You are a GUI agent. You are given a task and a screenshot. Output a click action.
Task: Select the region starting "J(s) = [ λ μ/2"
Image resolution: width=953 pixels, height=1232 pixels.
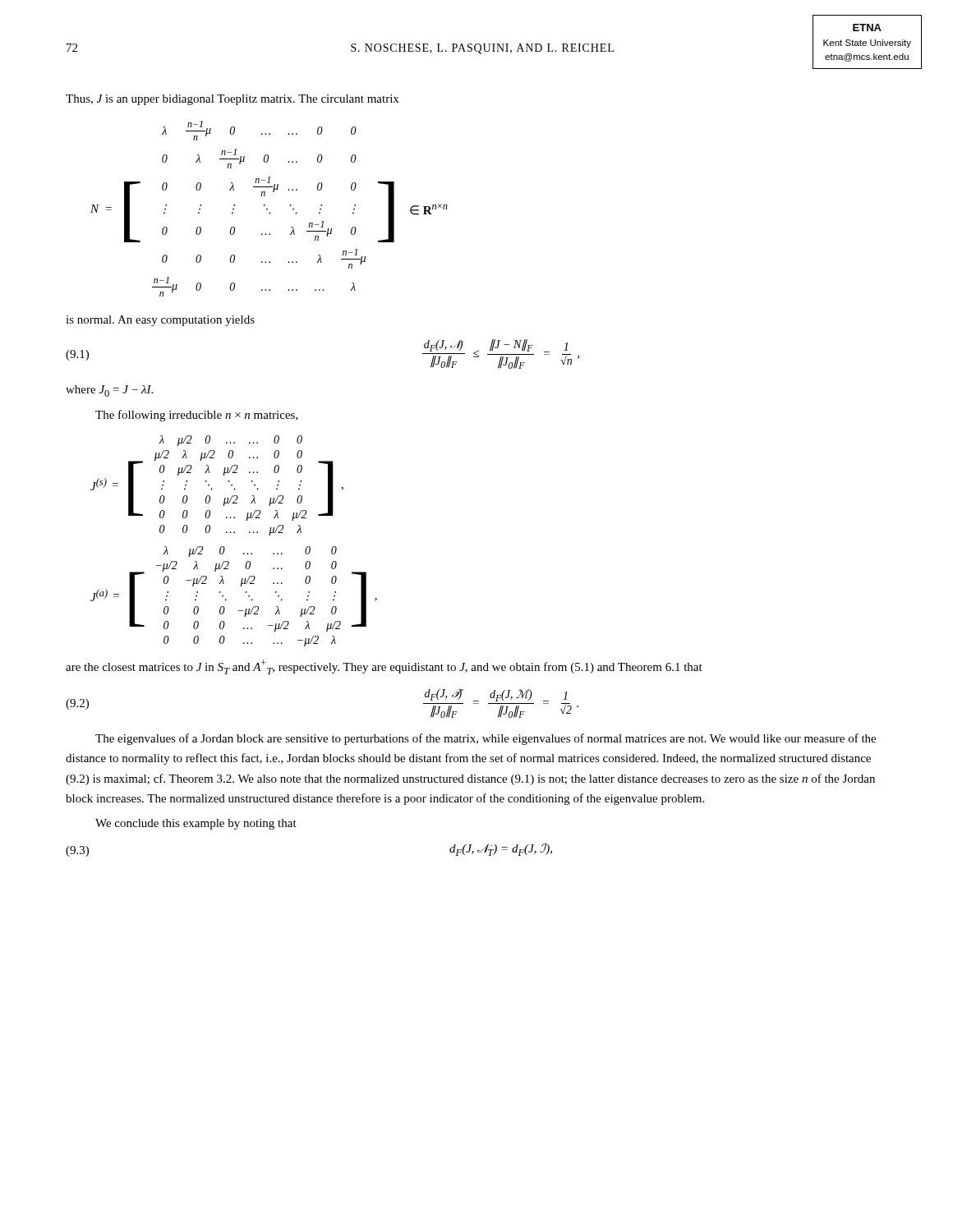[x=234, y=540]
